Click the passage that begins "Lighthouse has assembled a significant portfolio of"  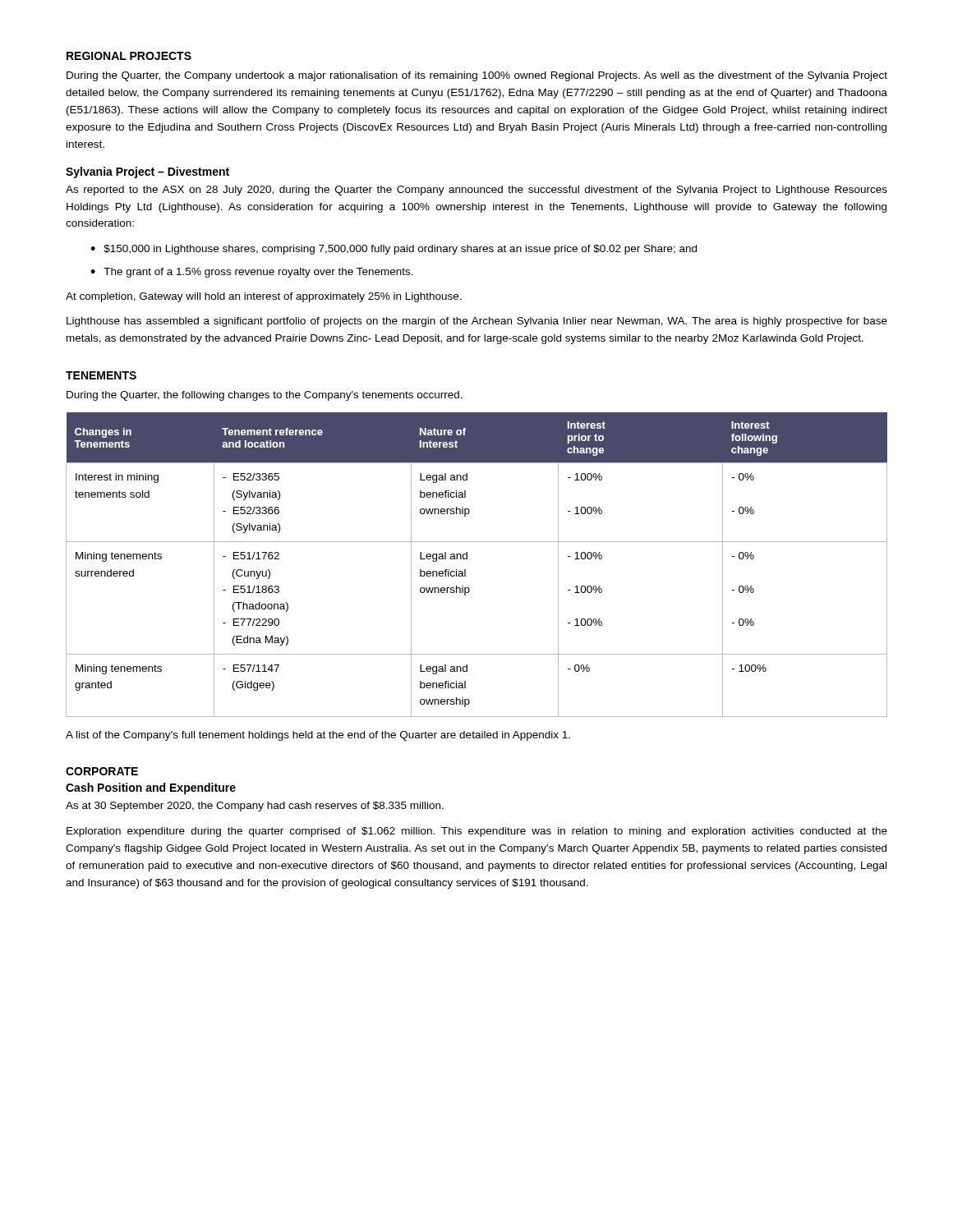[476, 330]
